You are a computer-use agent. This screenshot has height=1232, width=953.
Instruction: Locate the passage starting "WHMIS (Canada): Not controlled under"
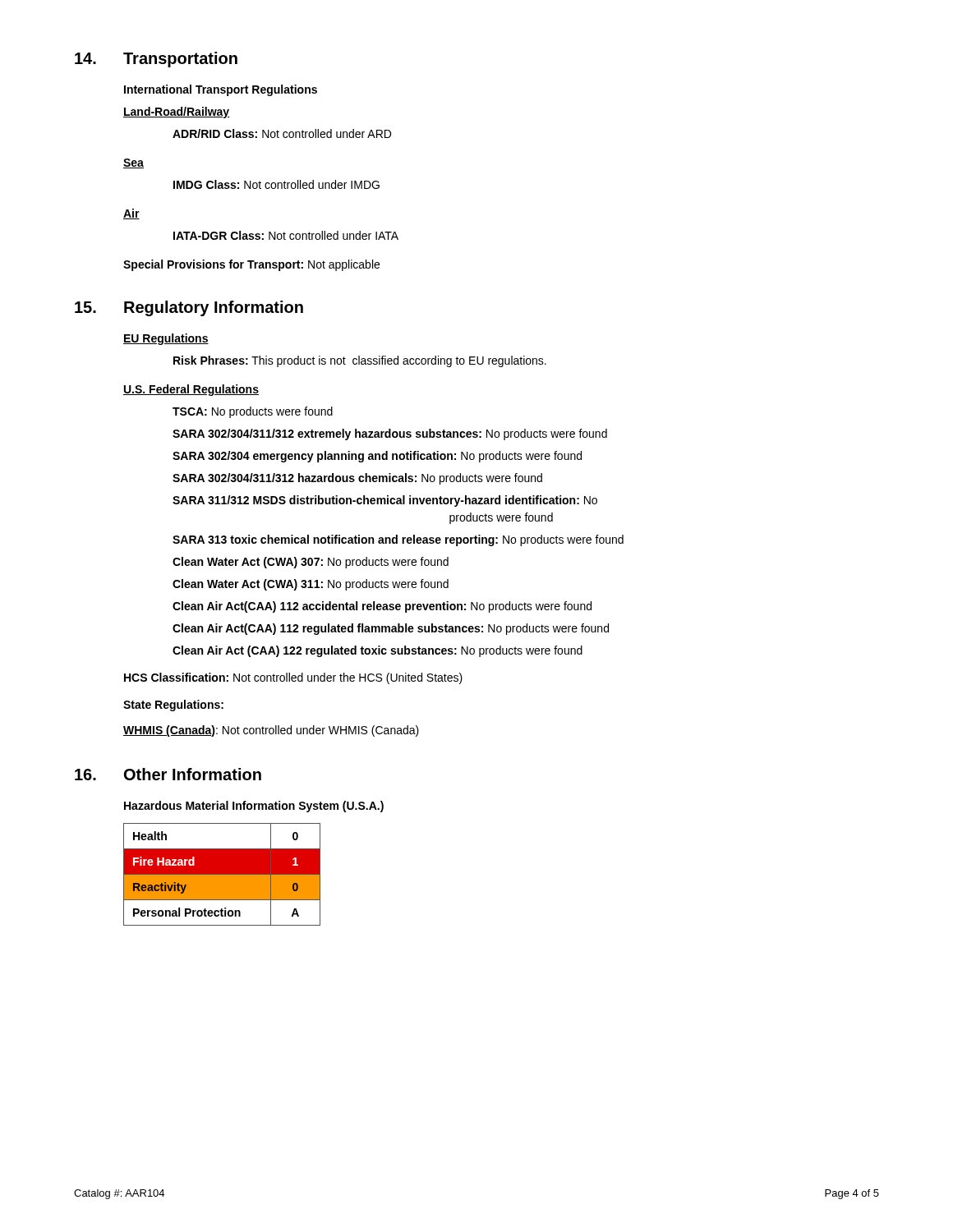[x=271, y=730]
